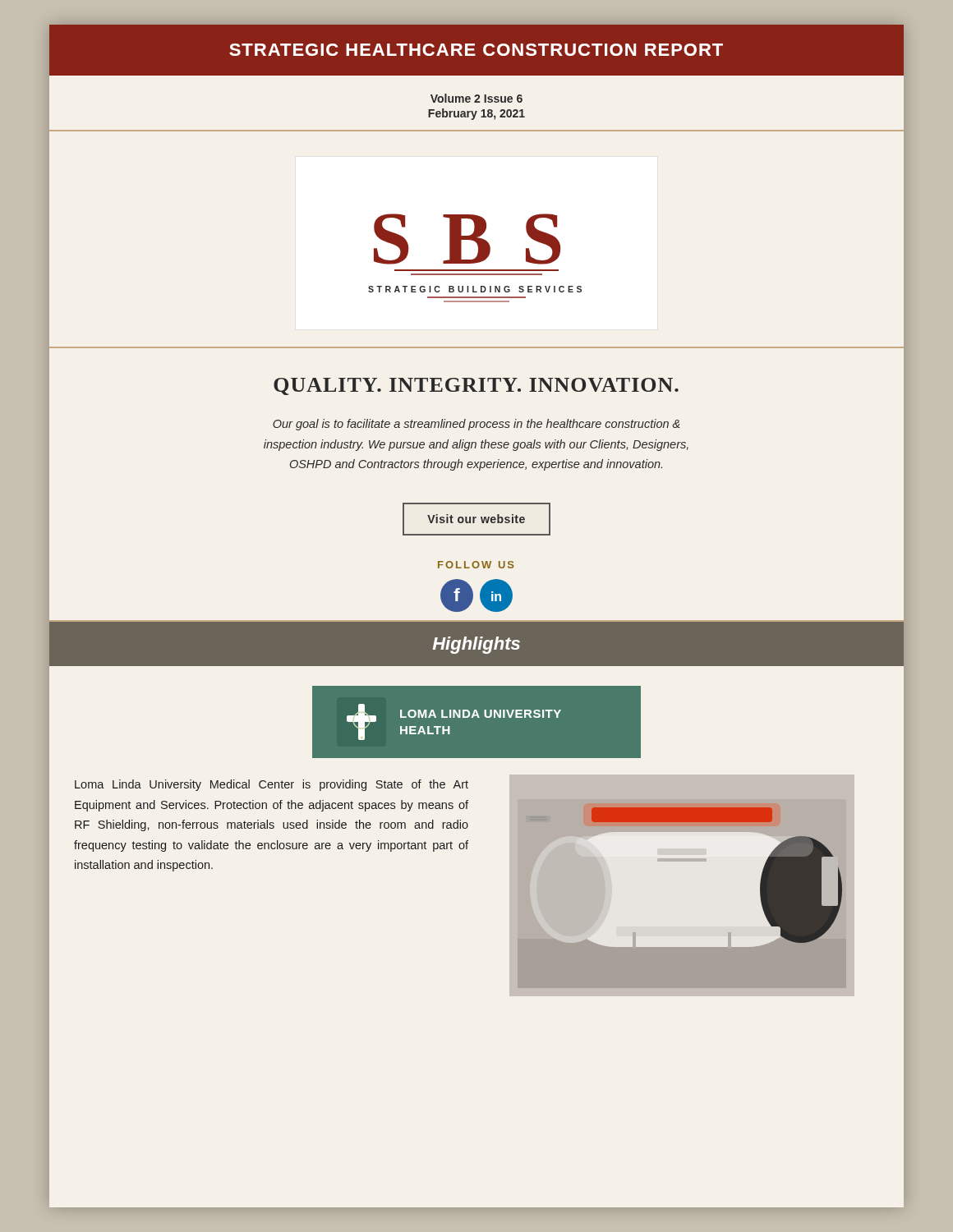Find the photo

pyautogui.click(x=682, y=885)
